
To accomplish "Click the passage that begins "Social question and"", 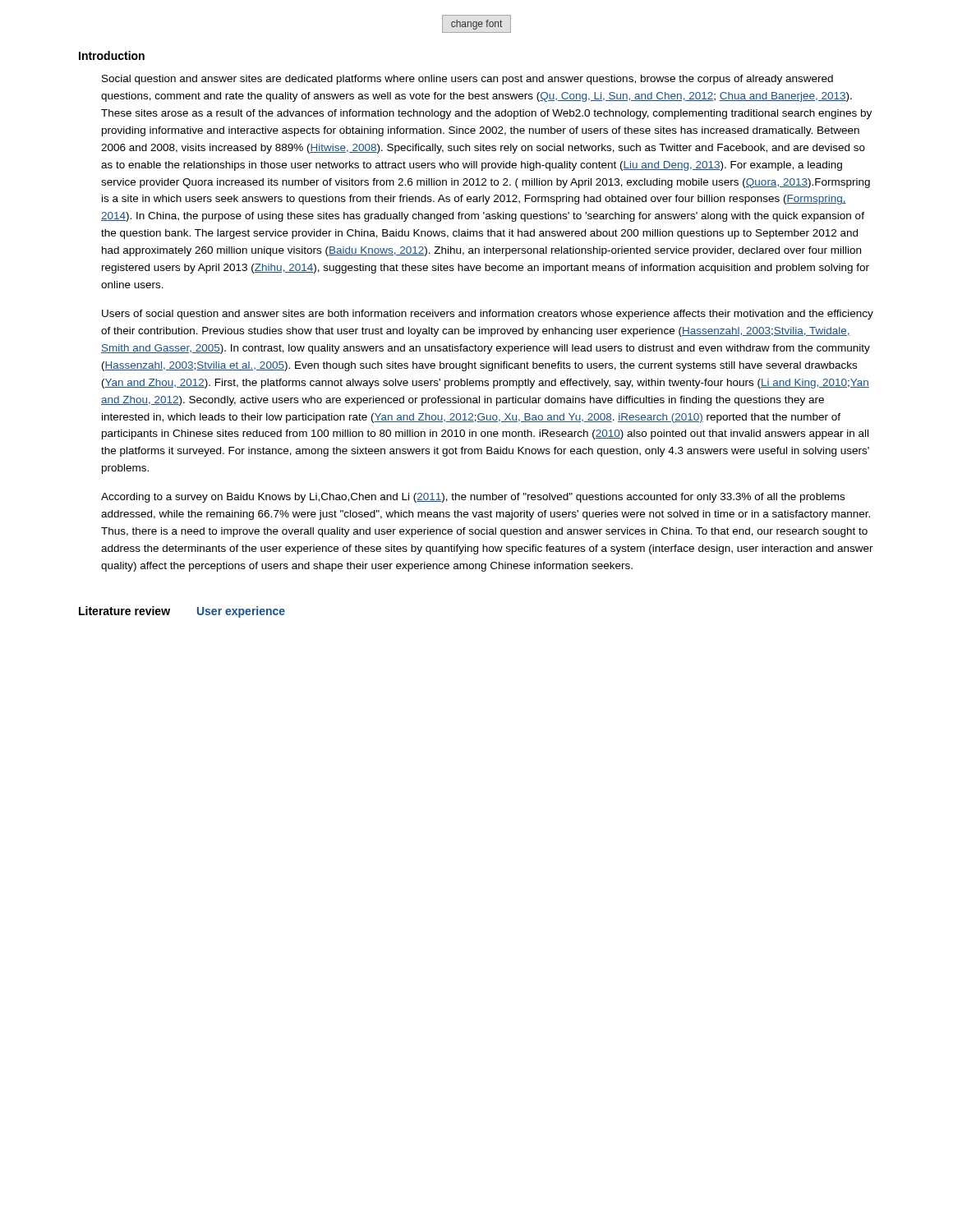I will tap(486, 182).
